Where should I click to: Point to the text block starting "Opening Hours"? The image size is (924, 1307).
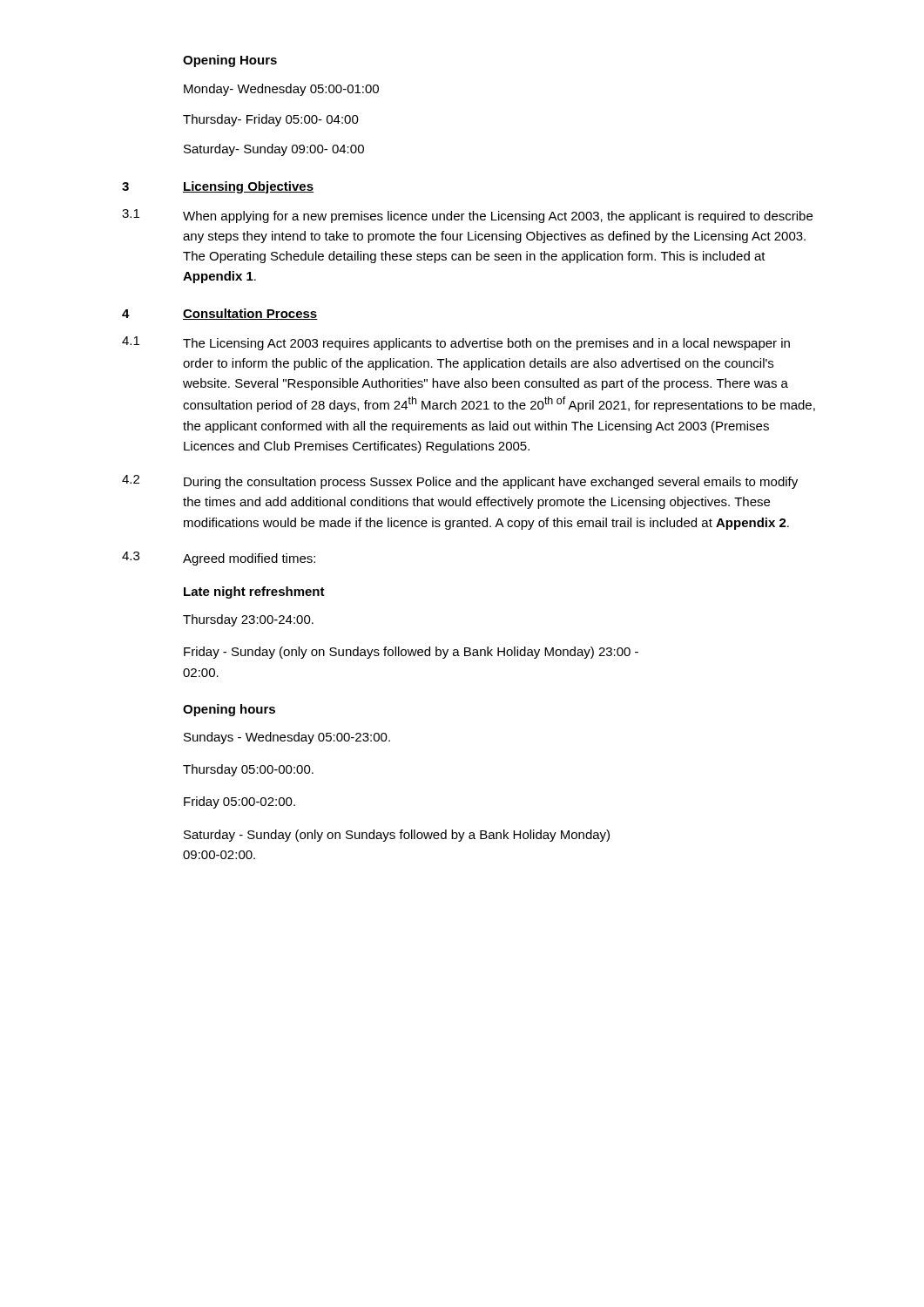pyautogui.click(x=230, y=60)
